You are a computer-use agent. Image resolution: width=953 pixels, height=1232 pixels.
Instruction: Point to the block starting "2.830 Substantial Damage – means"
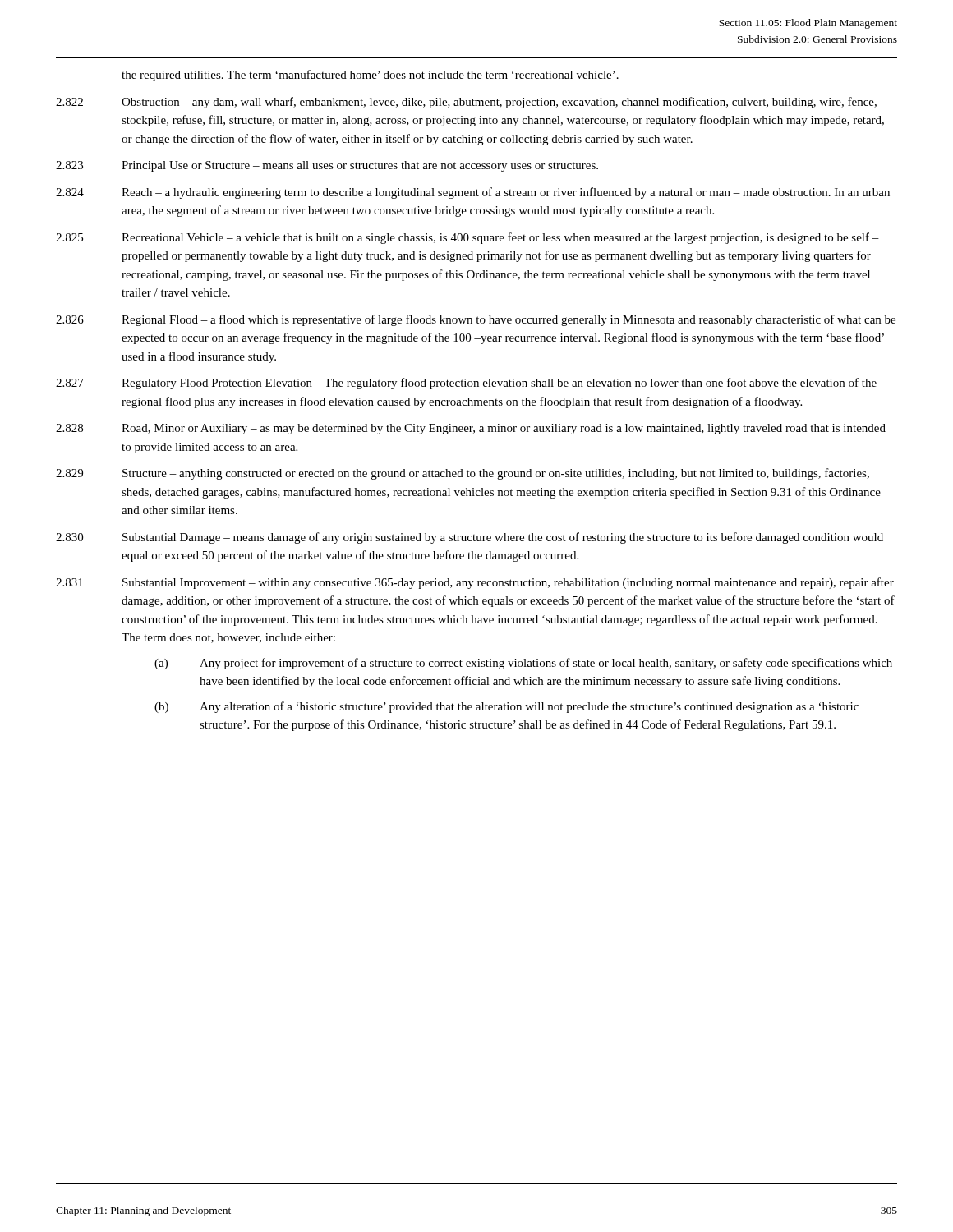click(x=476, y=546)
